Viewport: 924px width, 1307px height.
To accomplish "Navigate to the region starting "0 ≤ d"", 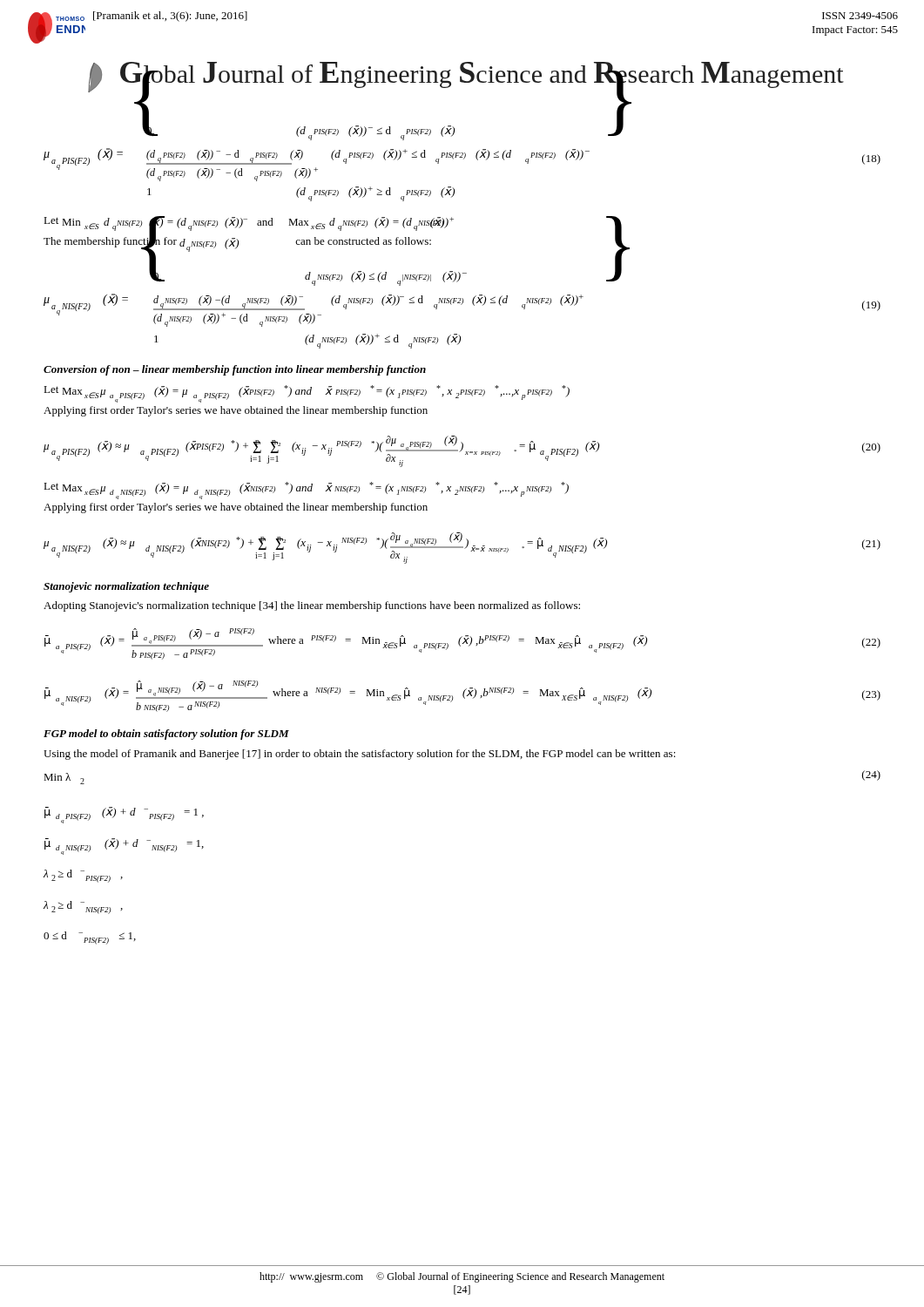I will tap(90, 938).
